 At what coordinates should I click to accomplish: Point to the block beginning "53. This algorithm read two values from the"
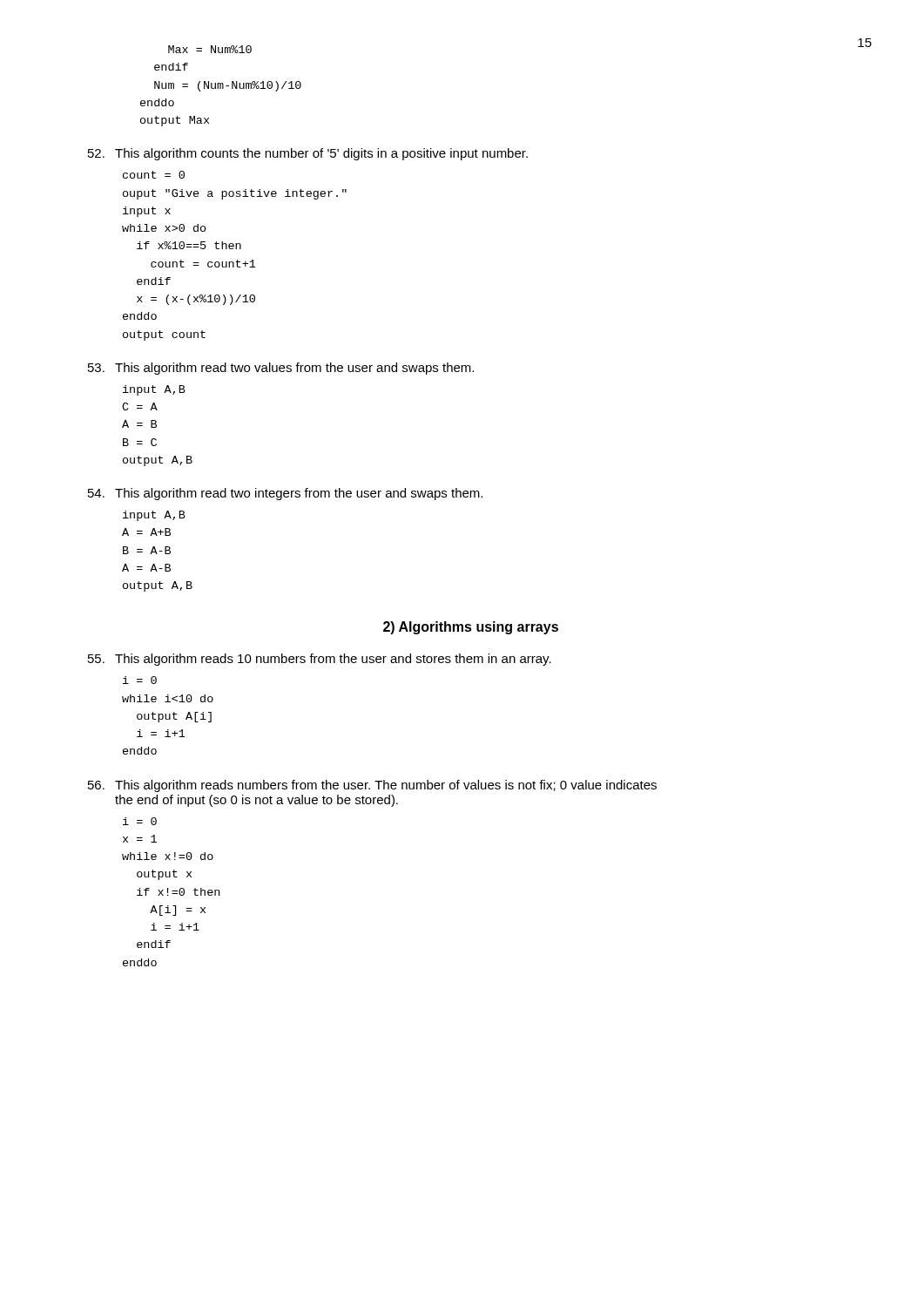[471, 367]
